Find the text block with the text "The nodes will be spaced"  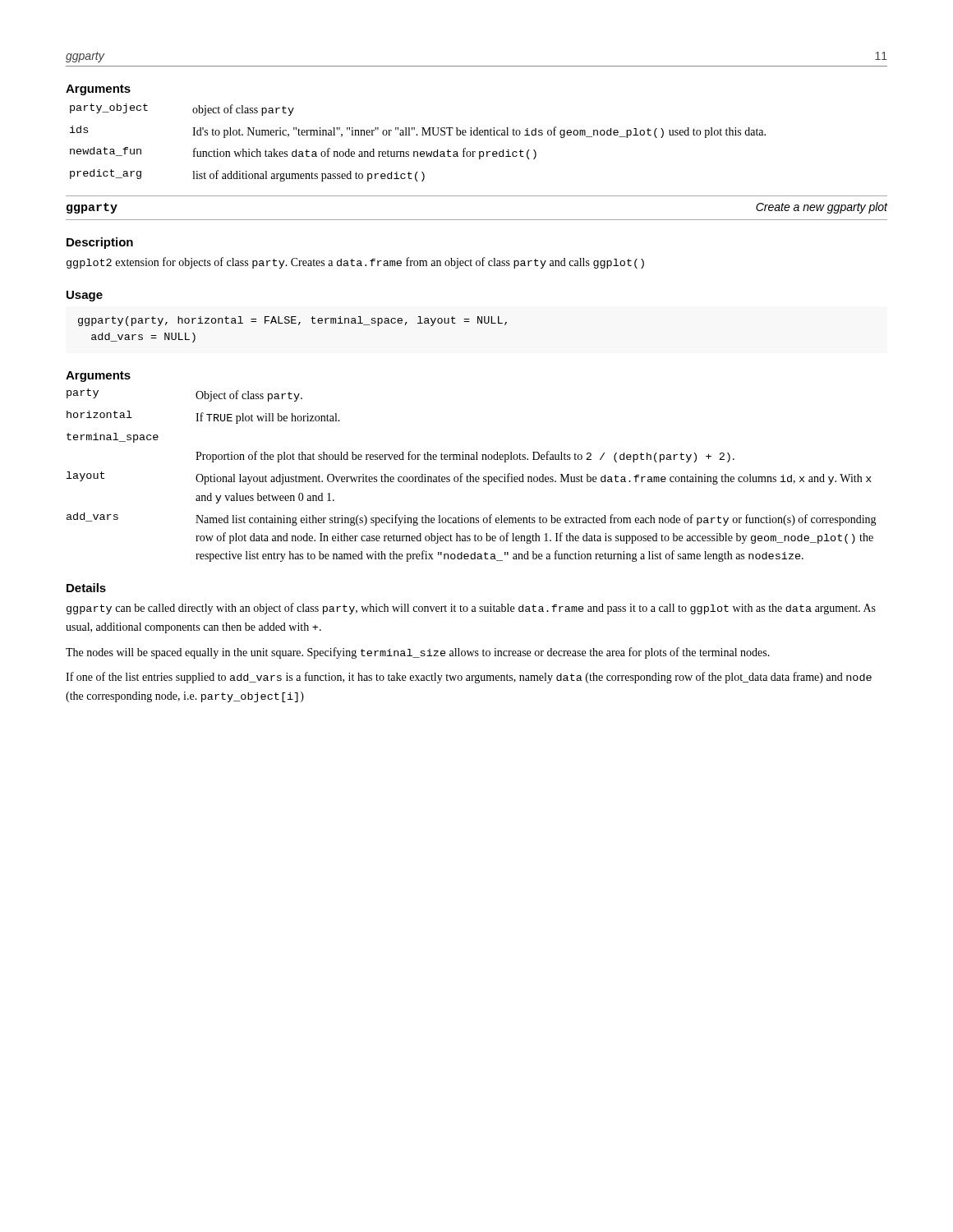click(418, 653)
